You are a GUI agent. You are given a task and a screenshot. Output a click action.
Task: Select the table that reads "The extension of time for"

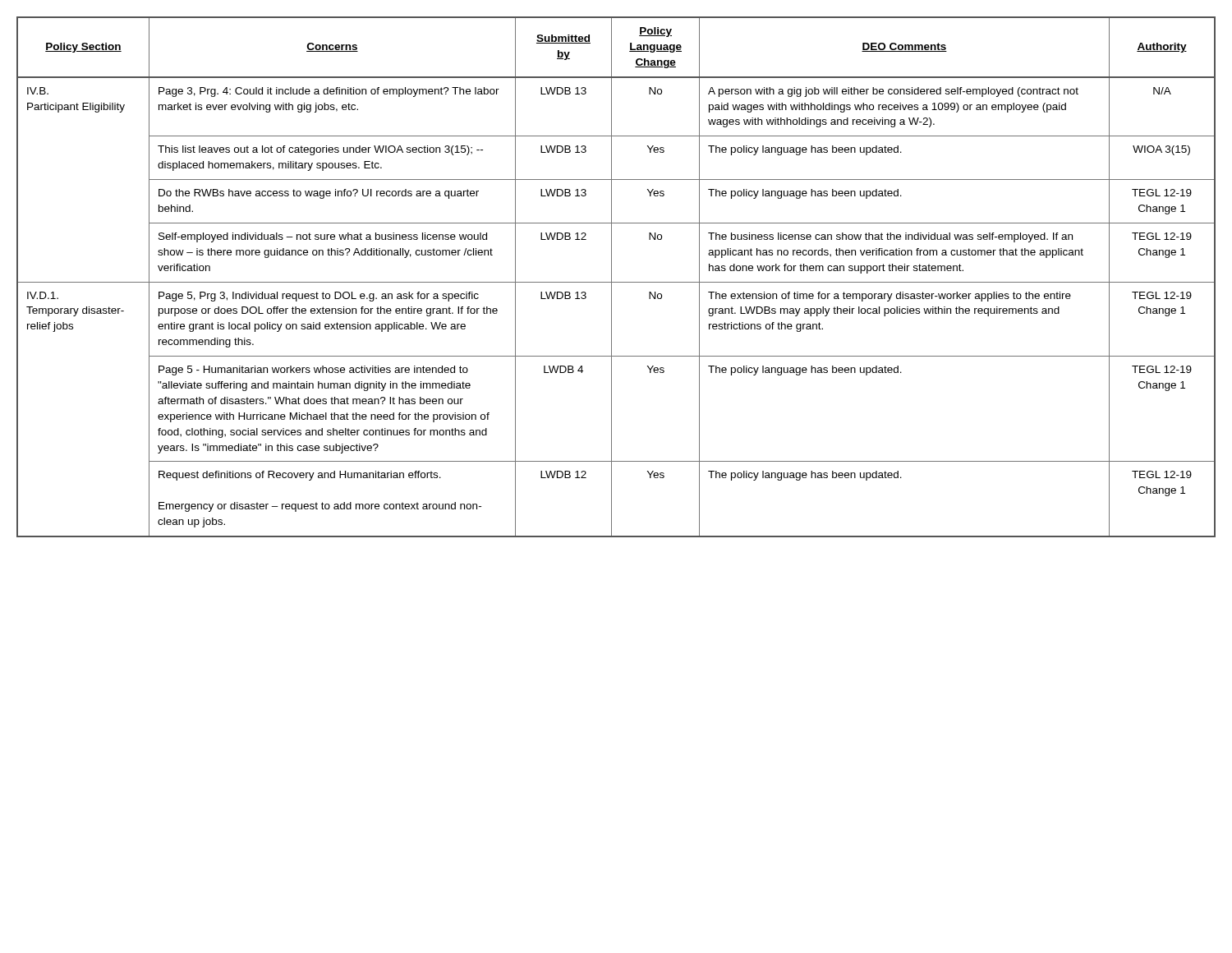[616, 277]
